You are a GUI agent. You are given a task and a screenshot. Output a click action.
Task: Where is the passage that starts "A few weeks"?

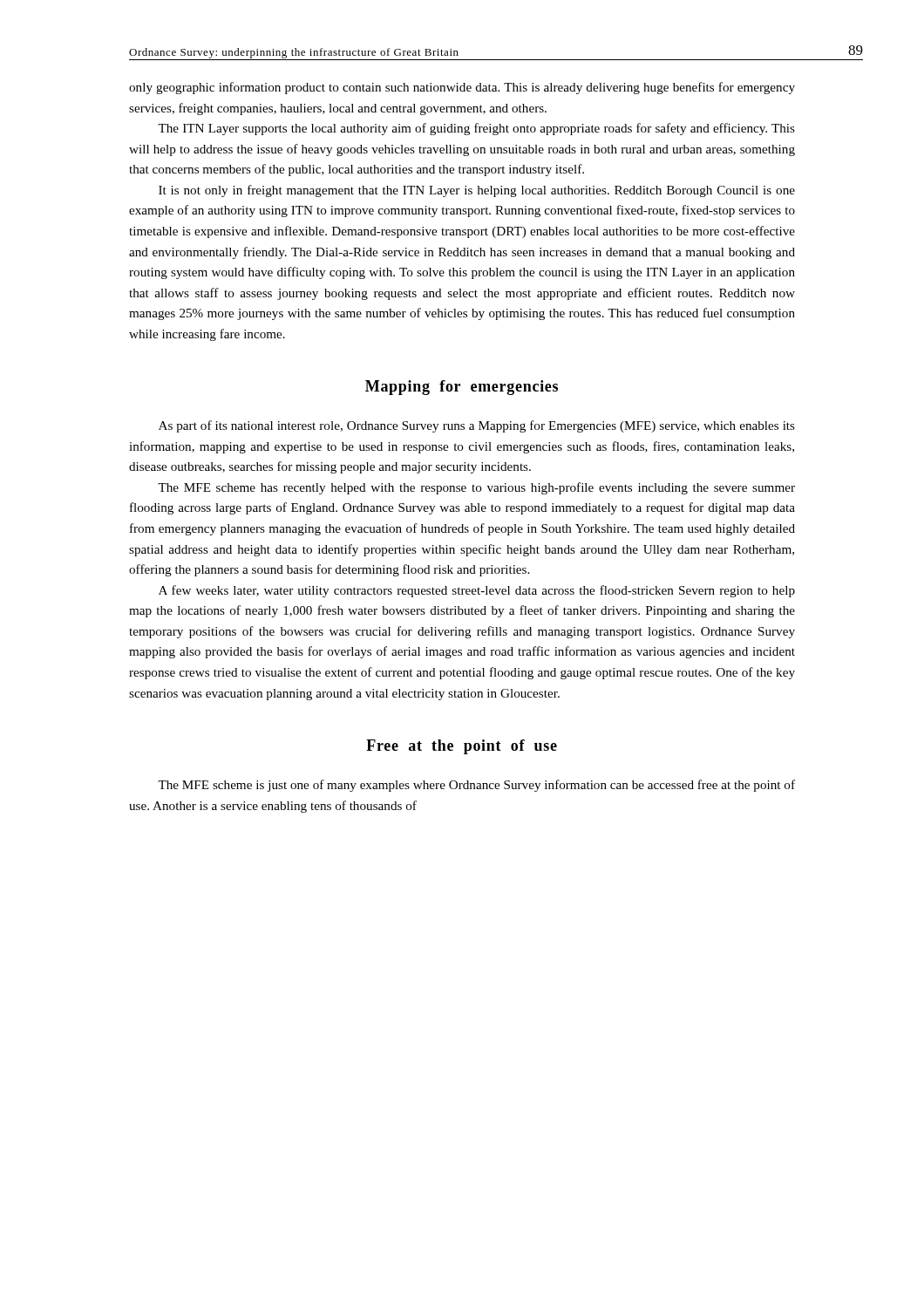point(462,641)
